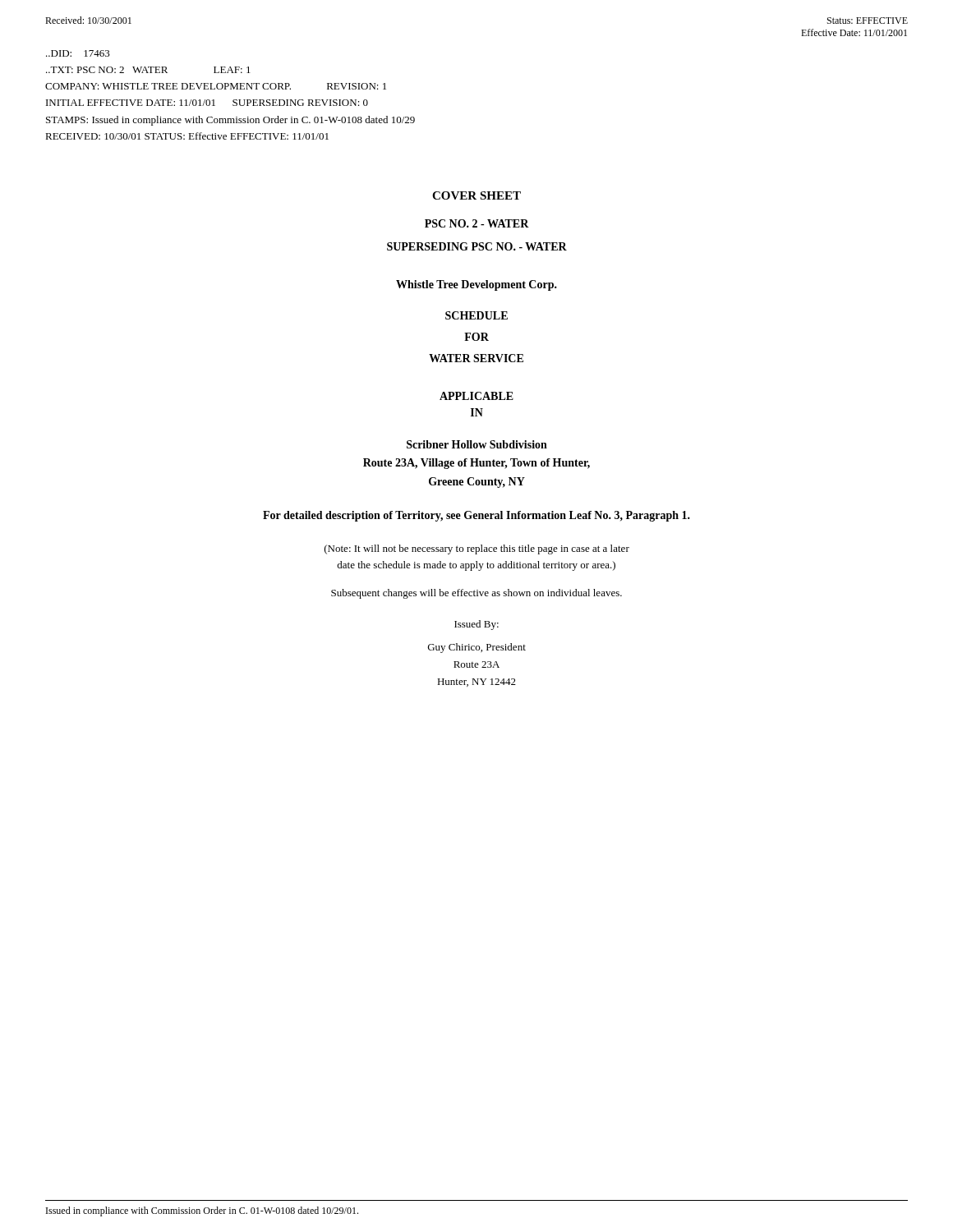Click the passage that begins "Scribner Hollow Subdivision"

(476, 463)
